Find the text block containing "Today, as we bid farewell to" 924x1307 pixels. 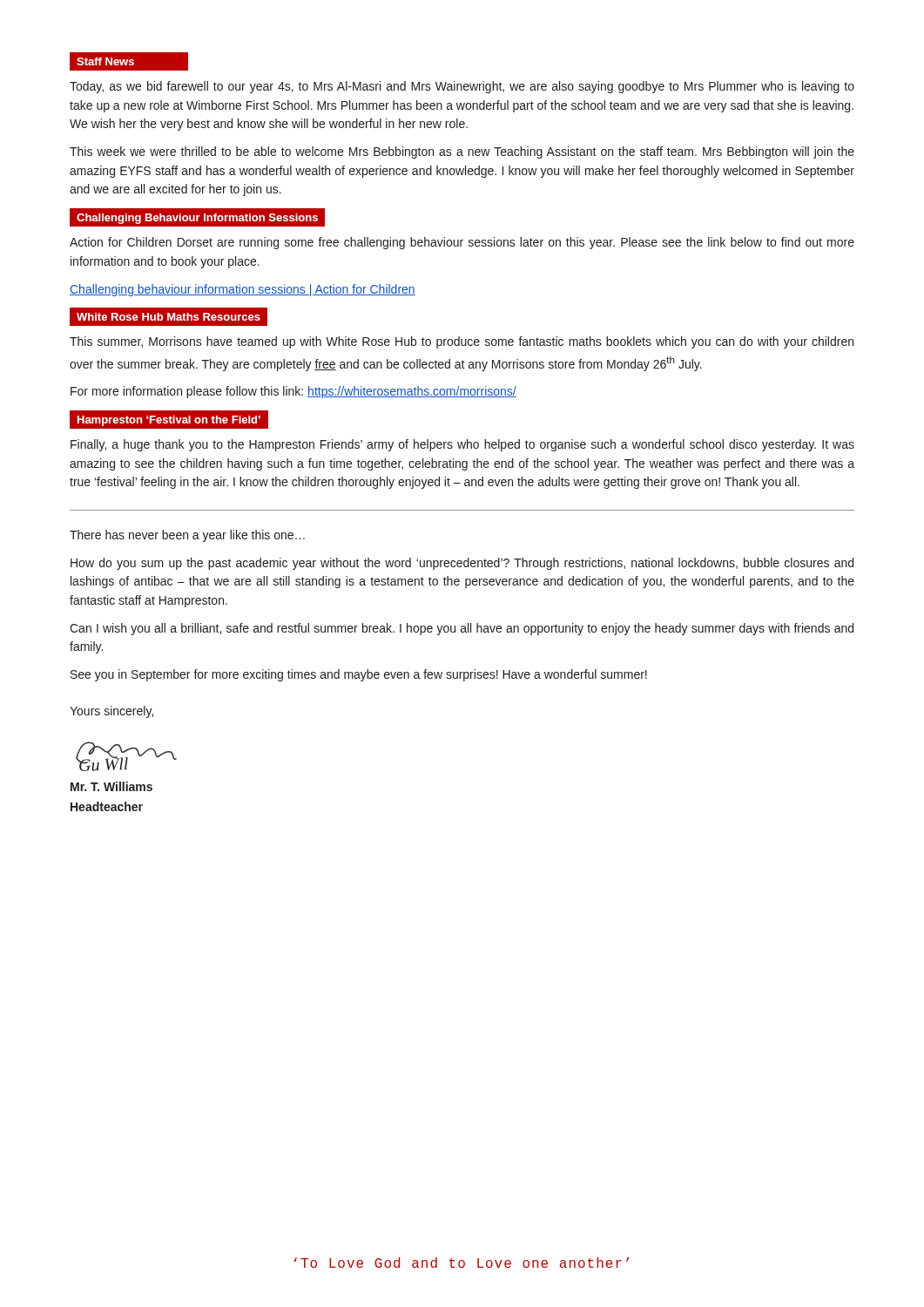pos(462,105)
